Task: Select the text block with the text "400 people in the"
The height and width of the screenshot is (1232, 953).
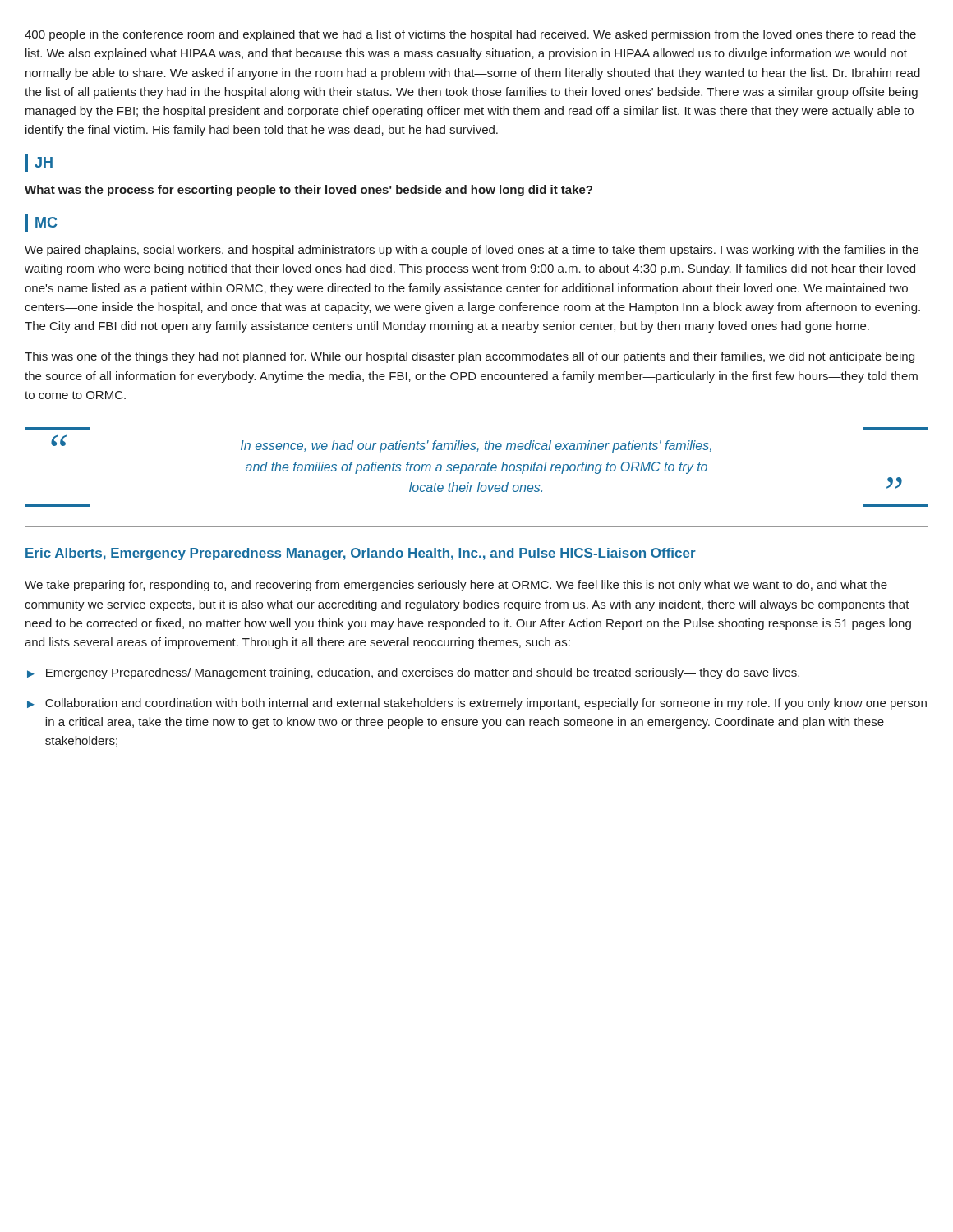Action: pos(473,82)
